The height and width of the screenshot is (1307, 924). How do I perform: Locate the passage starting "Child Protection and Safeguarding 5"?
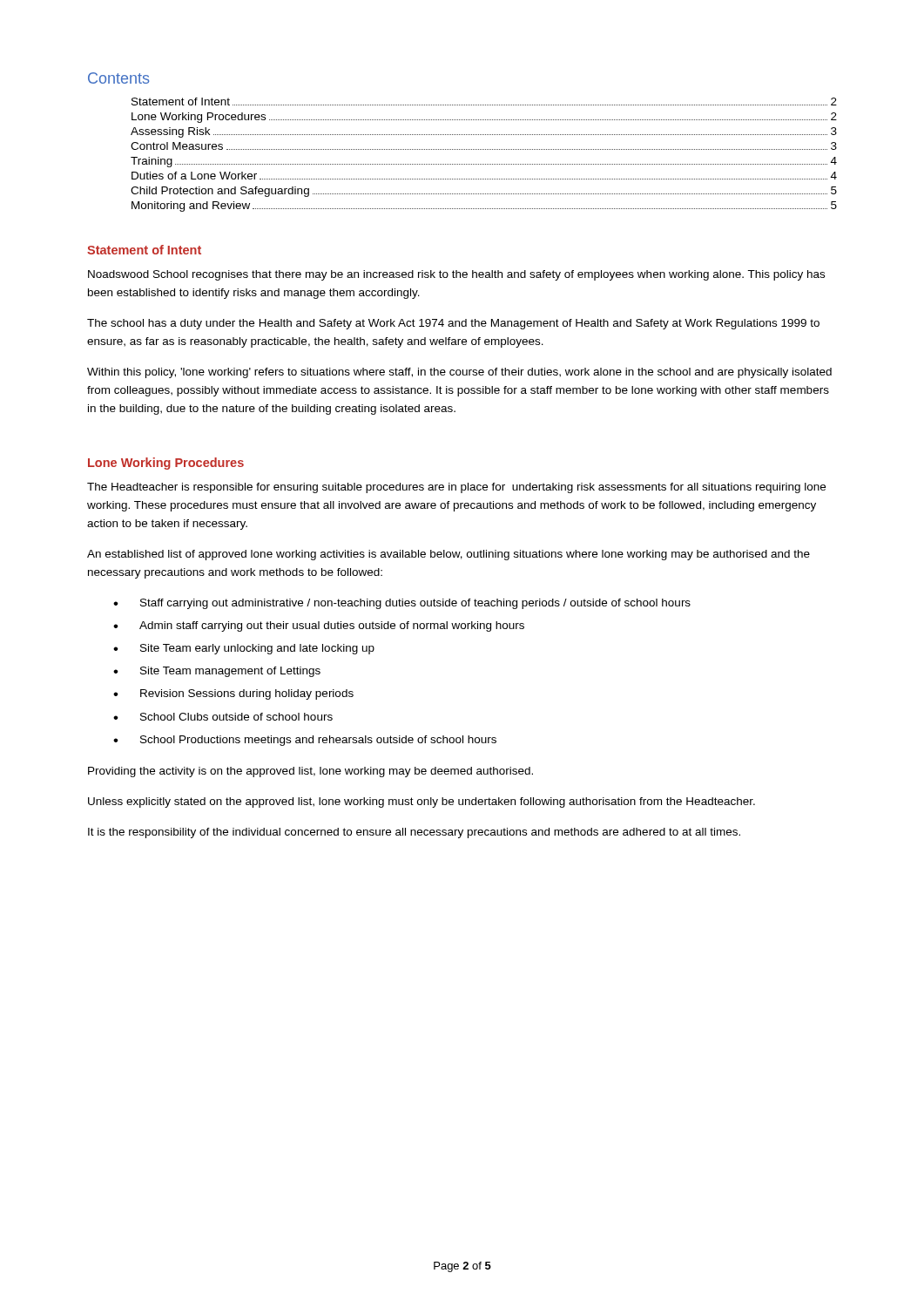click(484, 190)
